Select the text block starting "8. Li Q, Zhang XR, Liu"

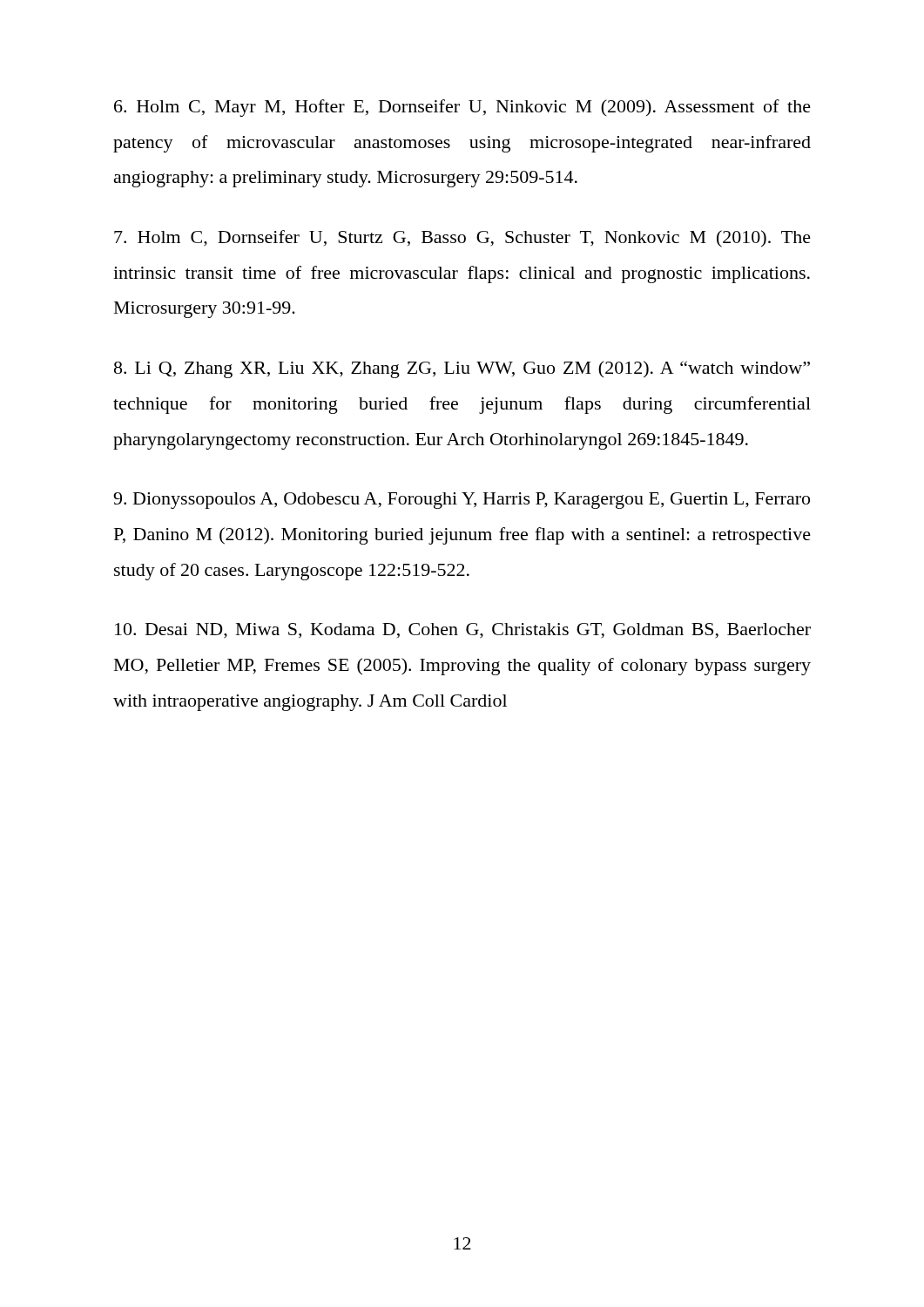click(462, 404)
